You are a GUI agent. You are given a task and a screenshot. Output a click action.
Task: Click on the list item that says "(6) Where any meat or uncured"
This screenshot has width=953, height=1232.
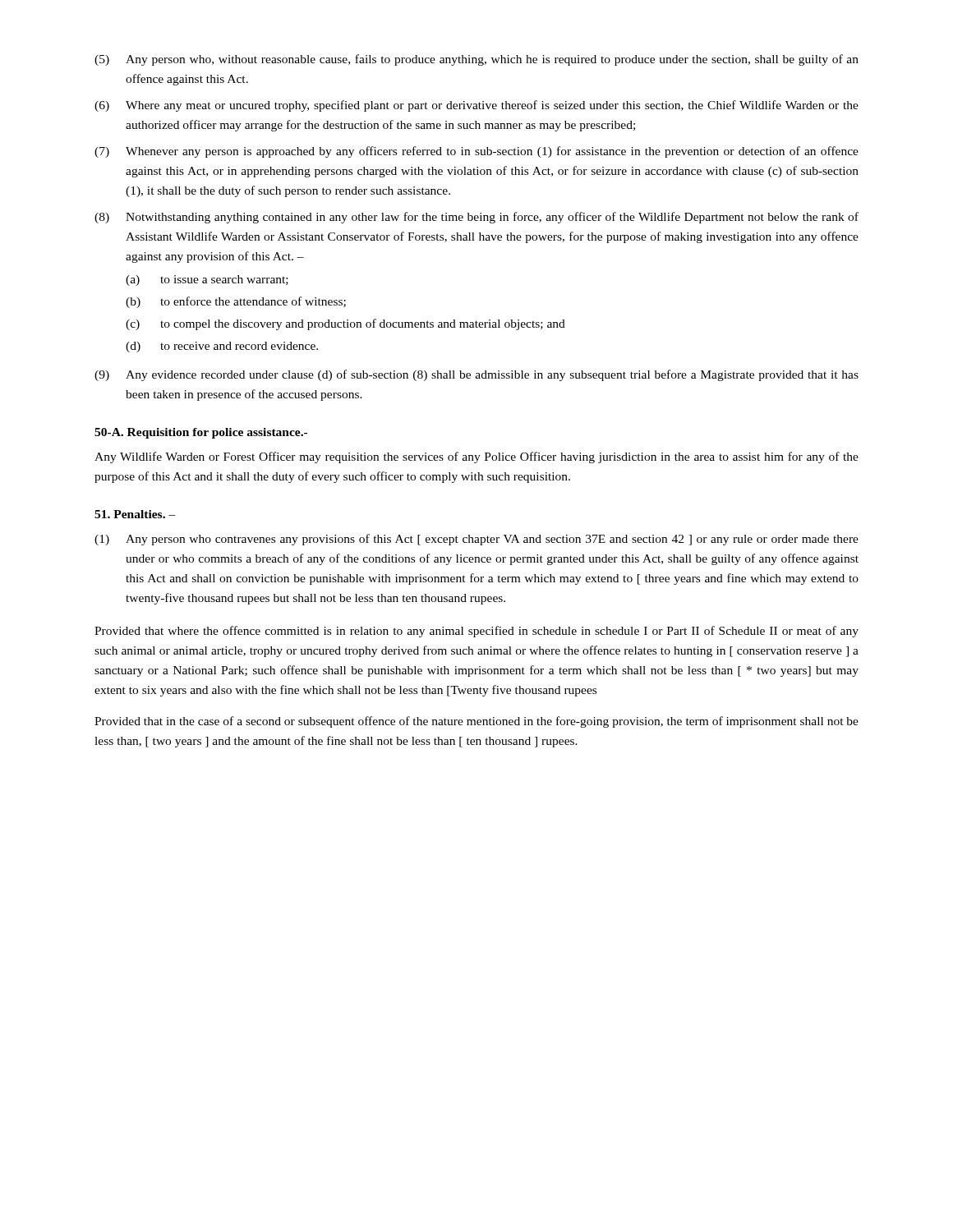click(476, 115)
